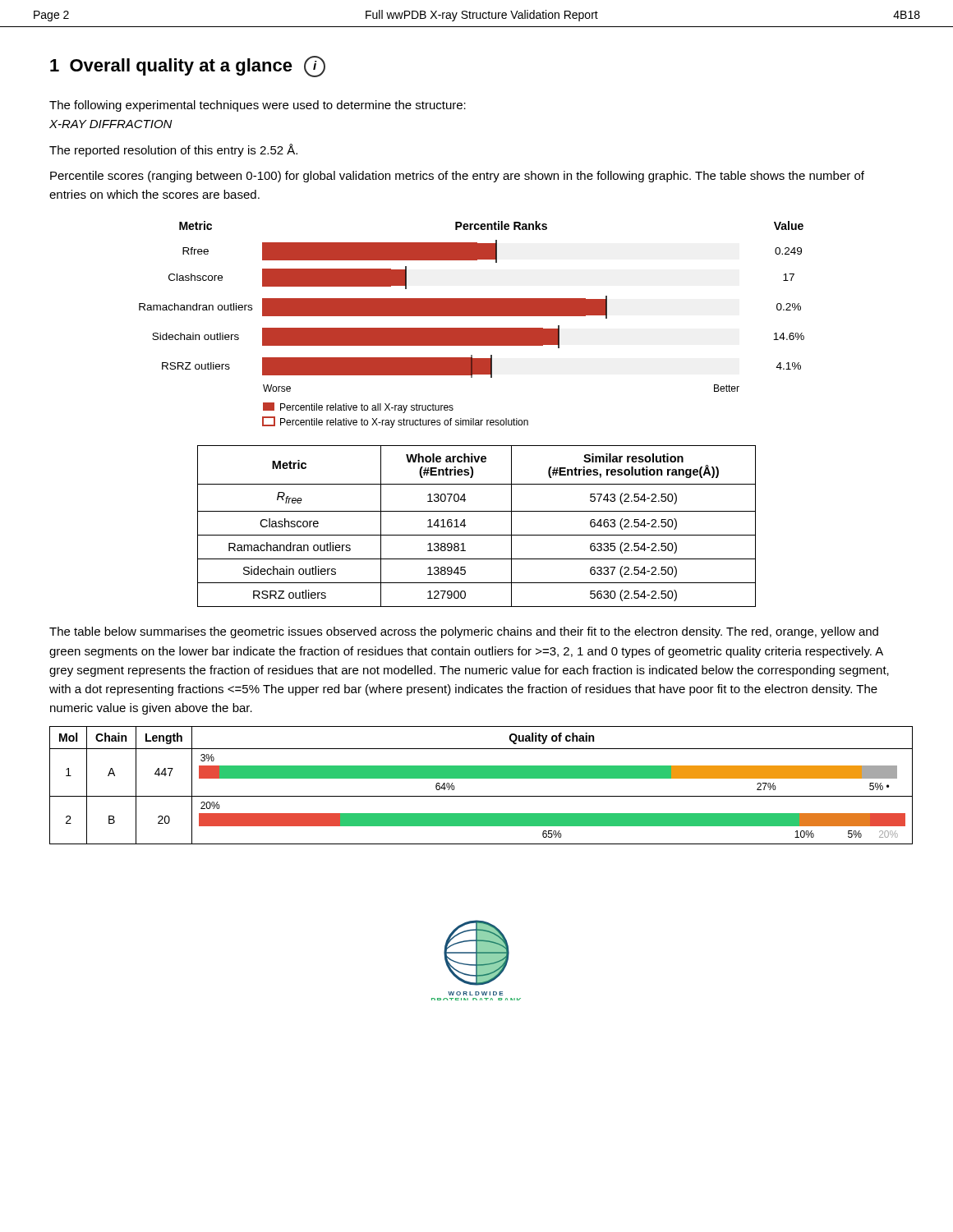Select the table that reads "Quality of chain"

pos(476,785)
